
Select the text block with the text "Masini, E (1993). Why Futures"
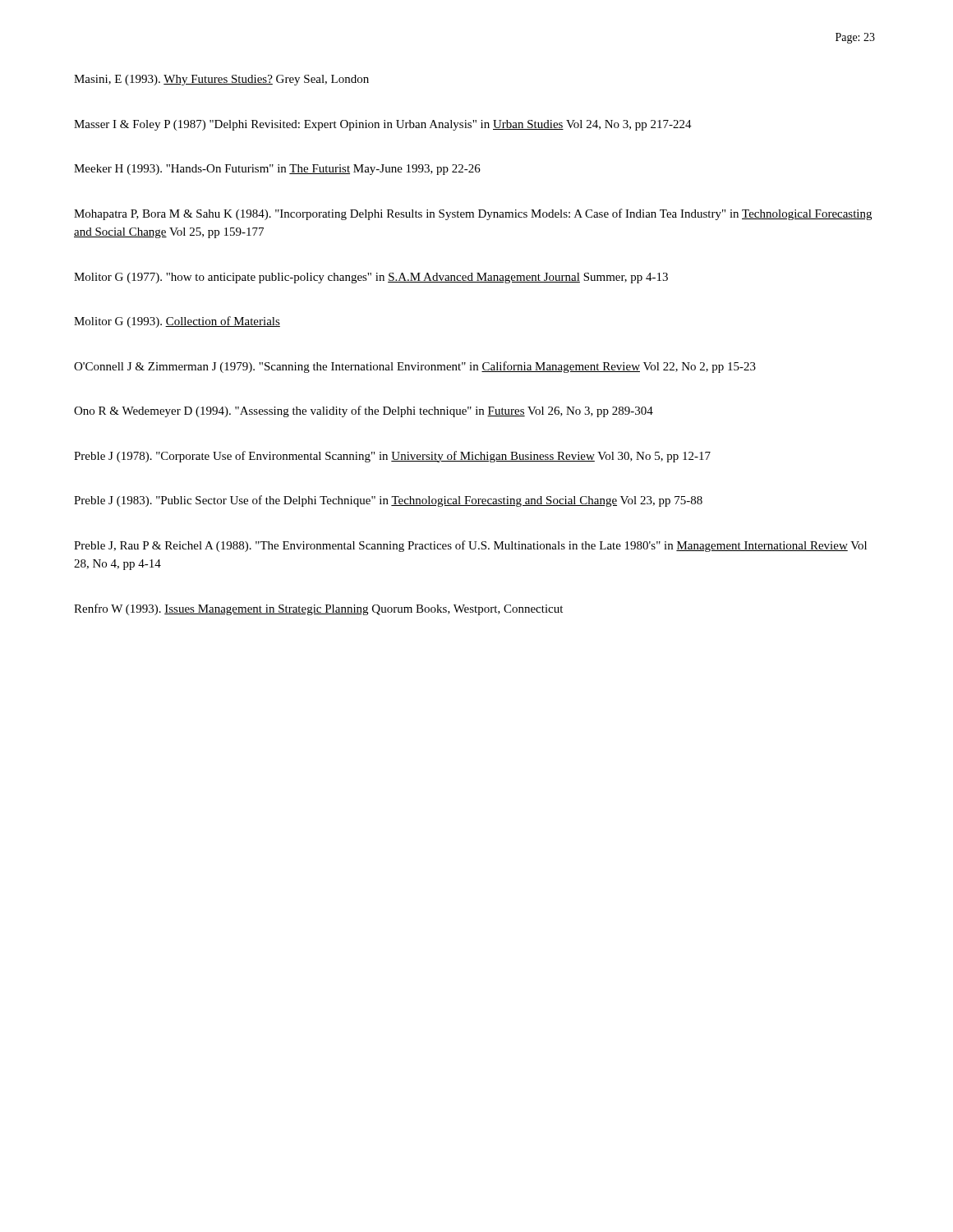click(222, 79)
